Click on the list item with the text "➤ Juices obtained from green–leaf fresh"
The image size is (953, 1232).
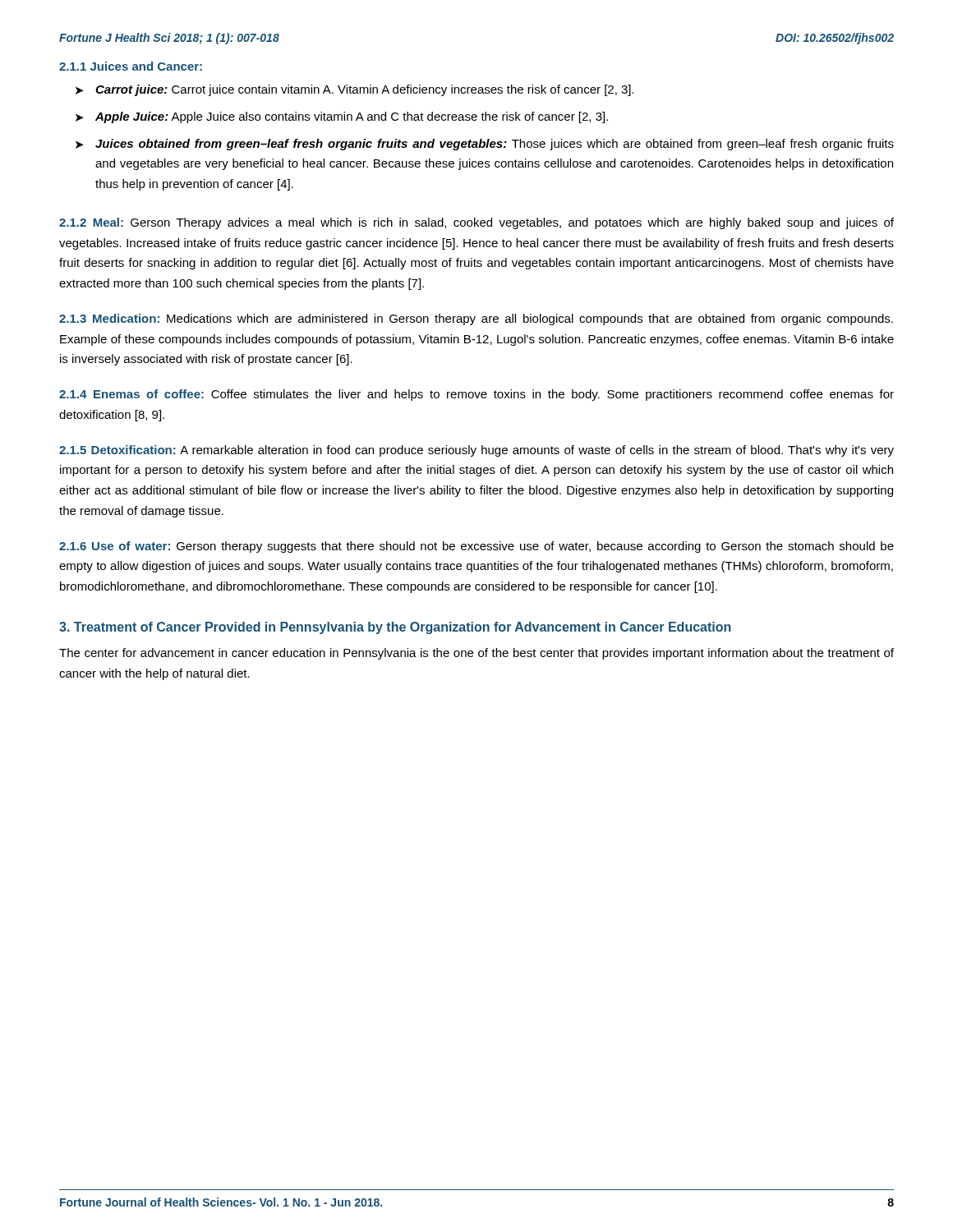[x=484, y=164]
